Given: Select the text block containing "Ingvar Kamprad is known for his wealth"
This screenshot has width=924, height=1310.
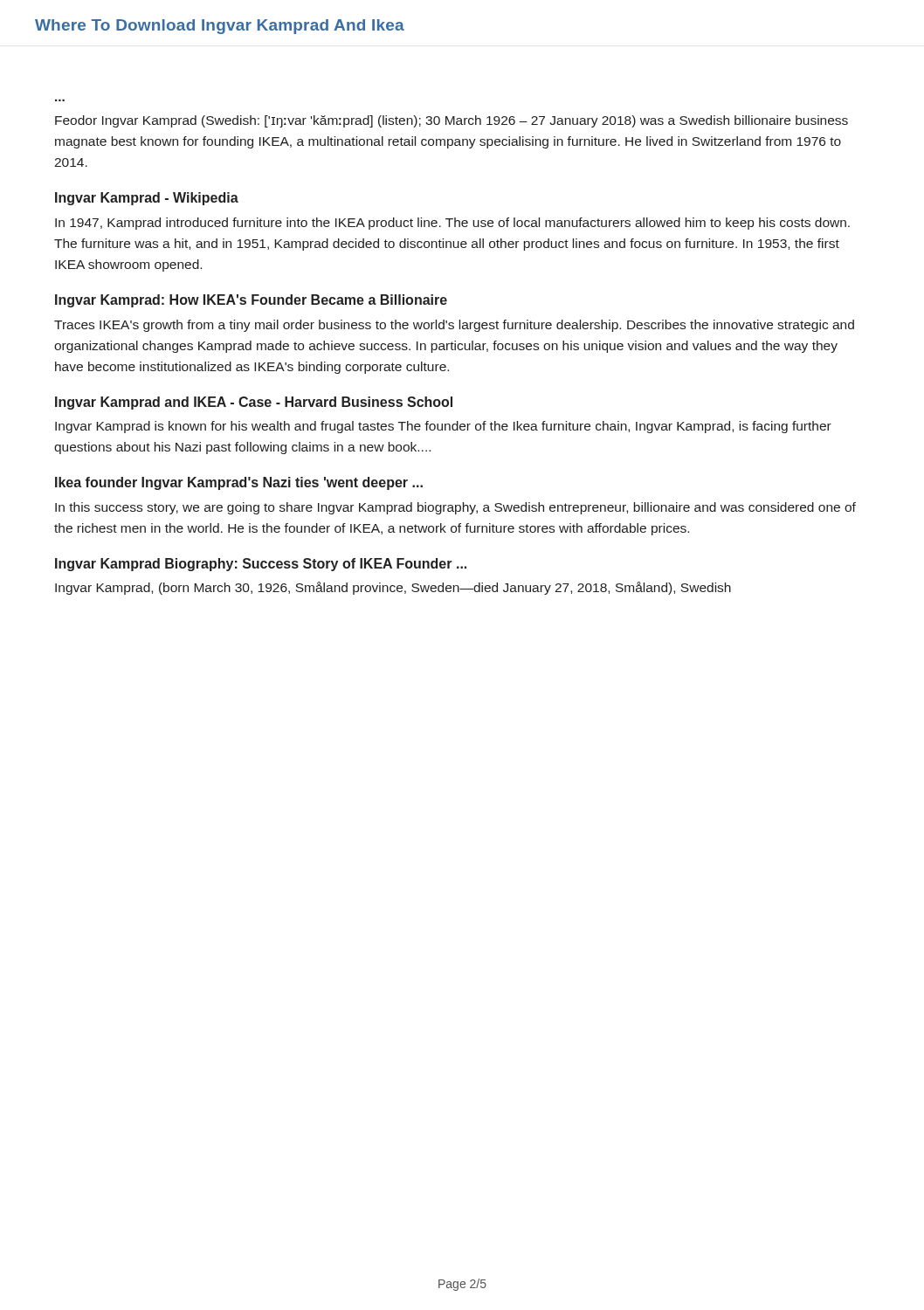Looking at the screenshot, I should [x=443, y=436].
